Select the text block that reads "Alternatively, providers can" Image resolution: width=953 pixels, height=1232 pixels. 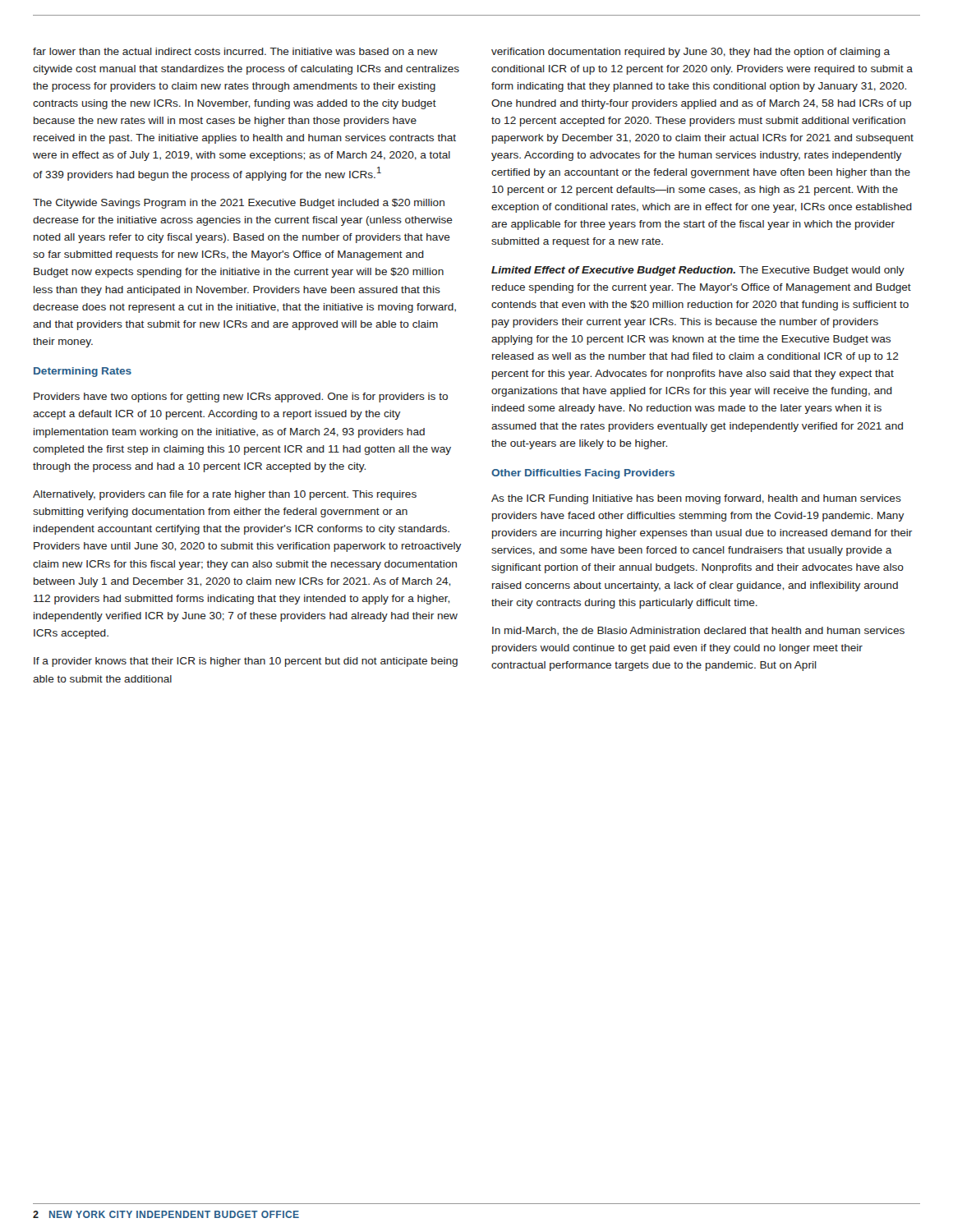(x=247, y=564)
